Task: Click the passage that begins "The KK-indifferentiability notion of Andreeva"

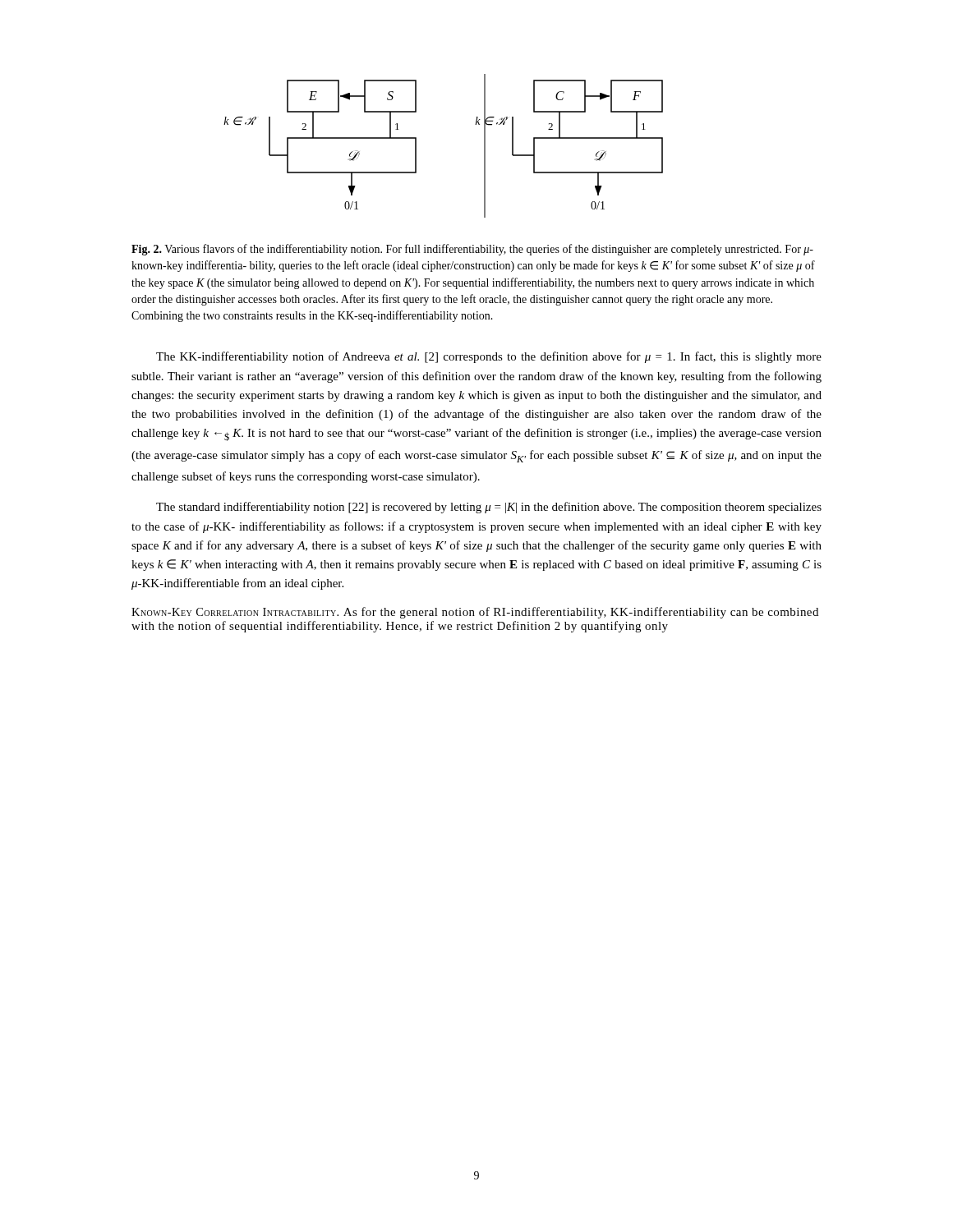Action: pyautogui.click(x=476, y=417)
